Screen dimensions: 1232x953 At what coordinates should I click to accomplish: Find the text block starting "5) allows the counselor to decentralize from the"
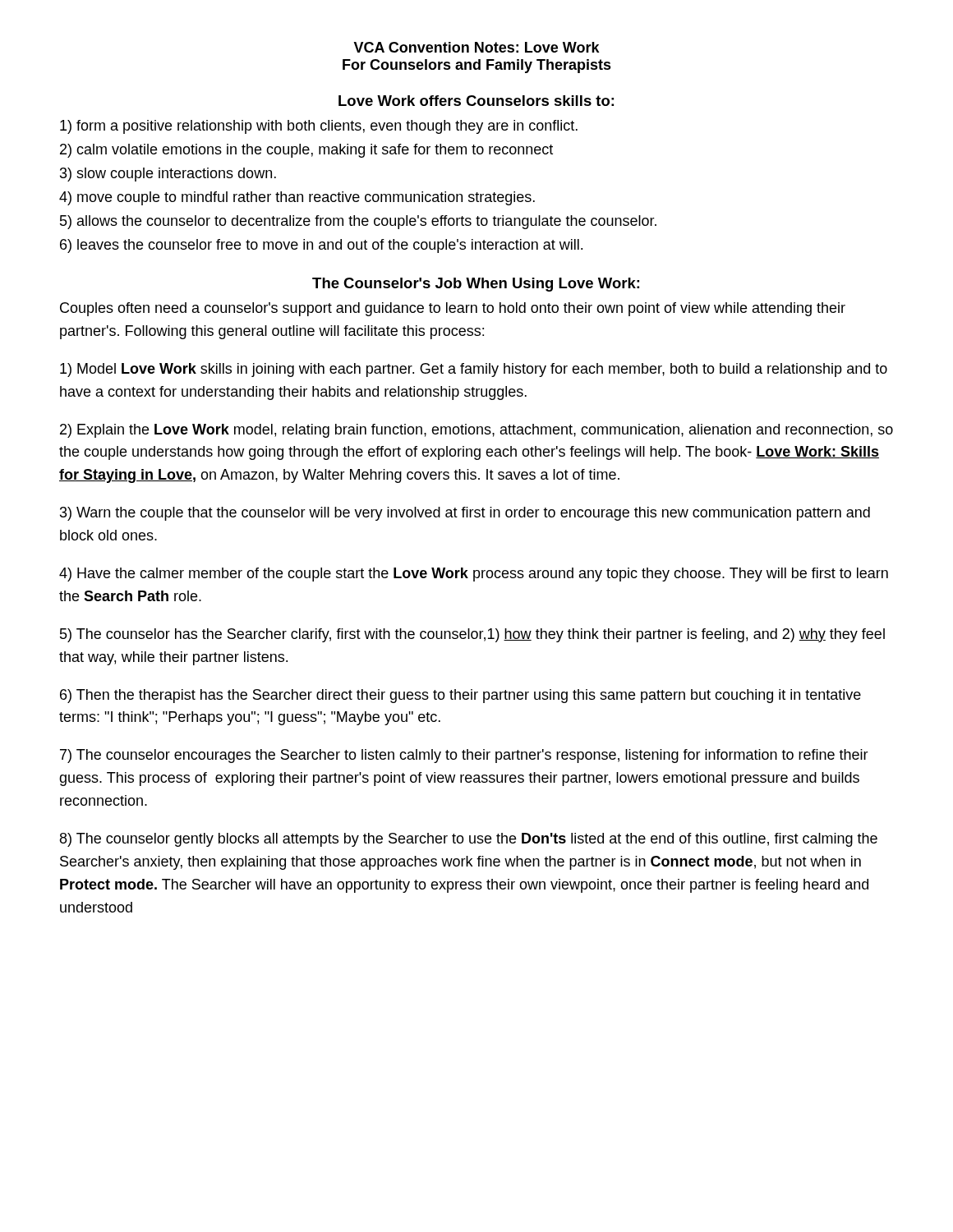(x=358, y=221)
